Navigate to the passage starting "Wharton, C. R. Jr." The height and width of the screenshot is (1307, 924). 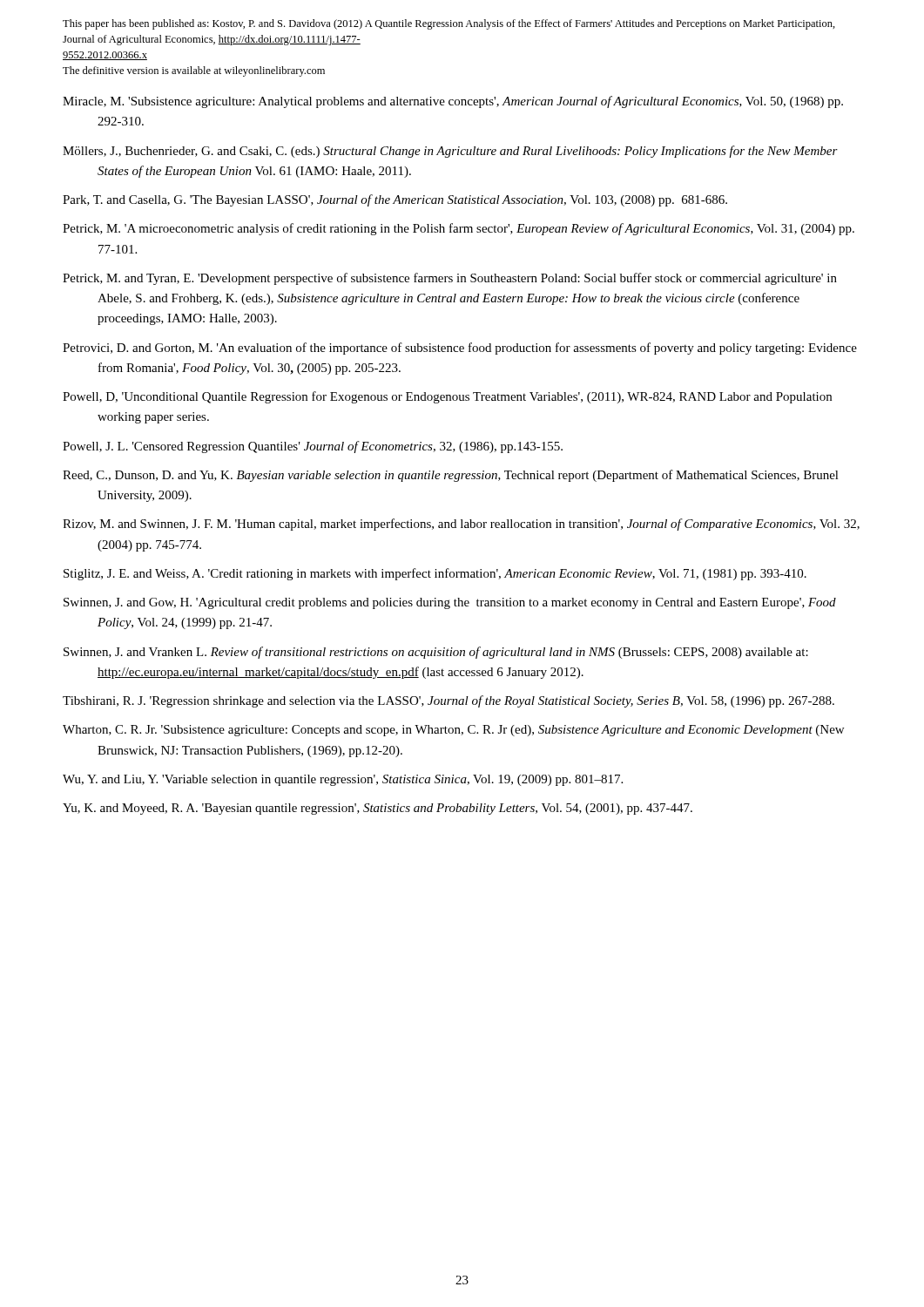[454, 740]
